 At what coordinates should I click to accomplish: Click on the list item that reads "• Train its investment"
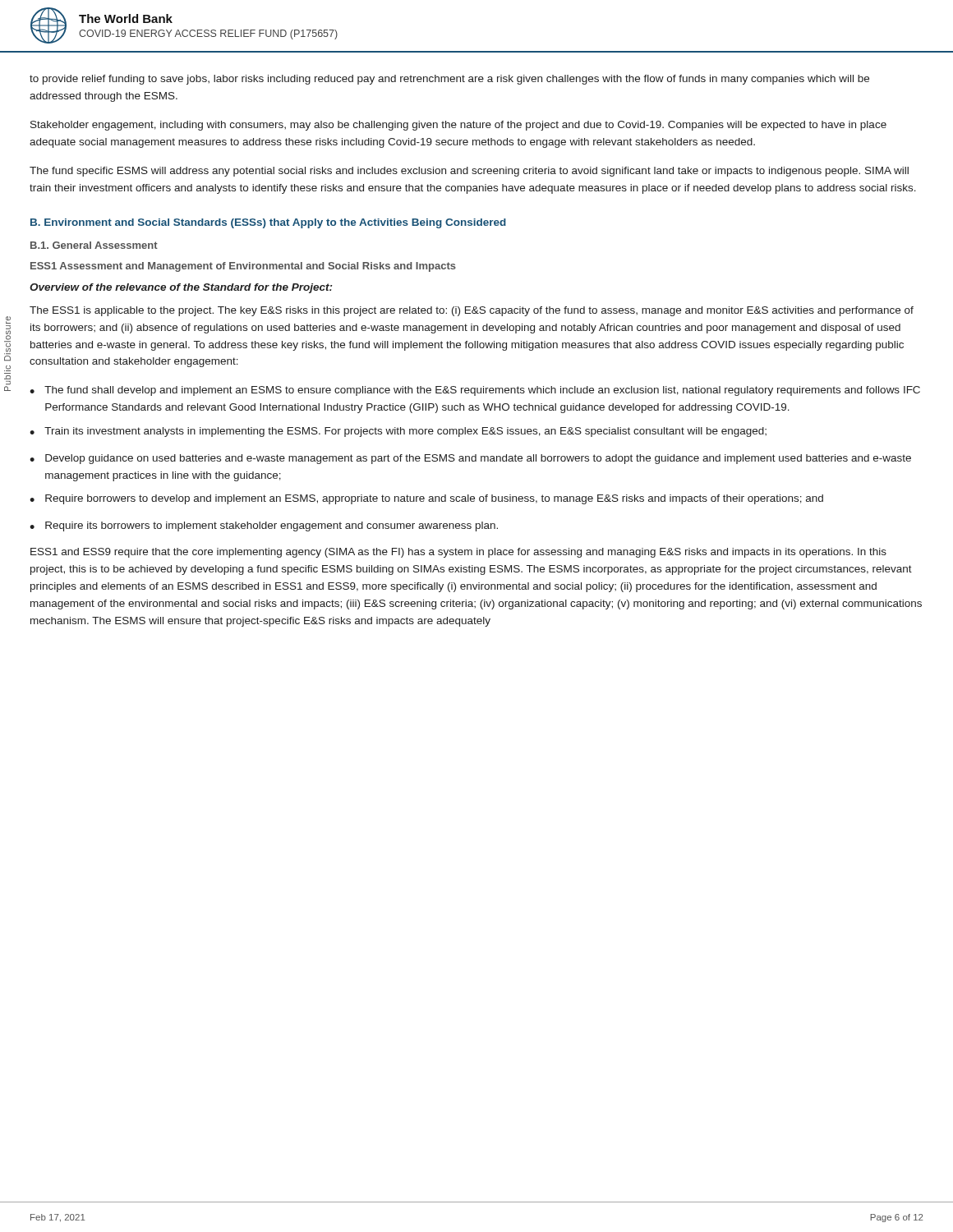[476, 433]
